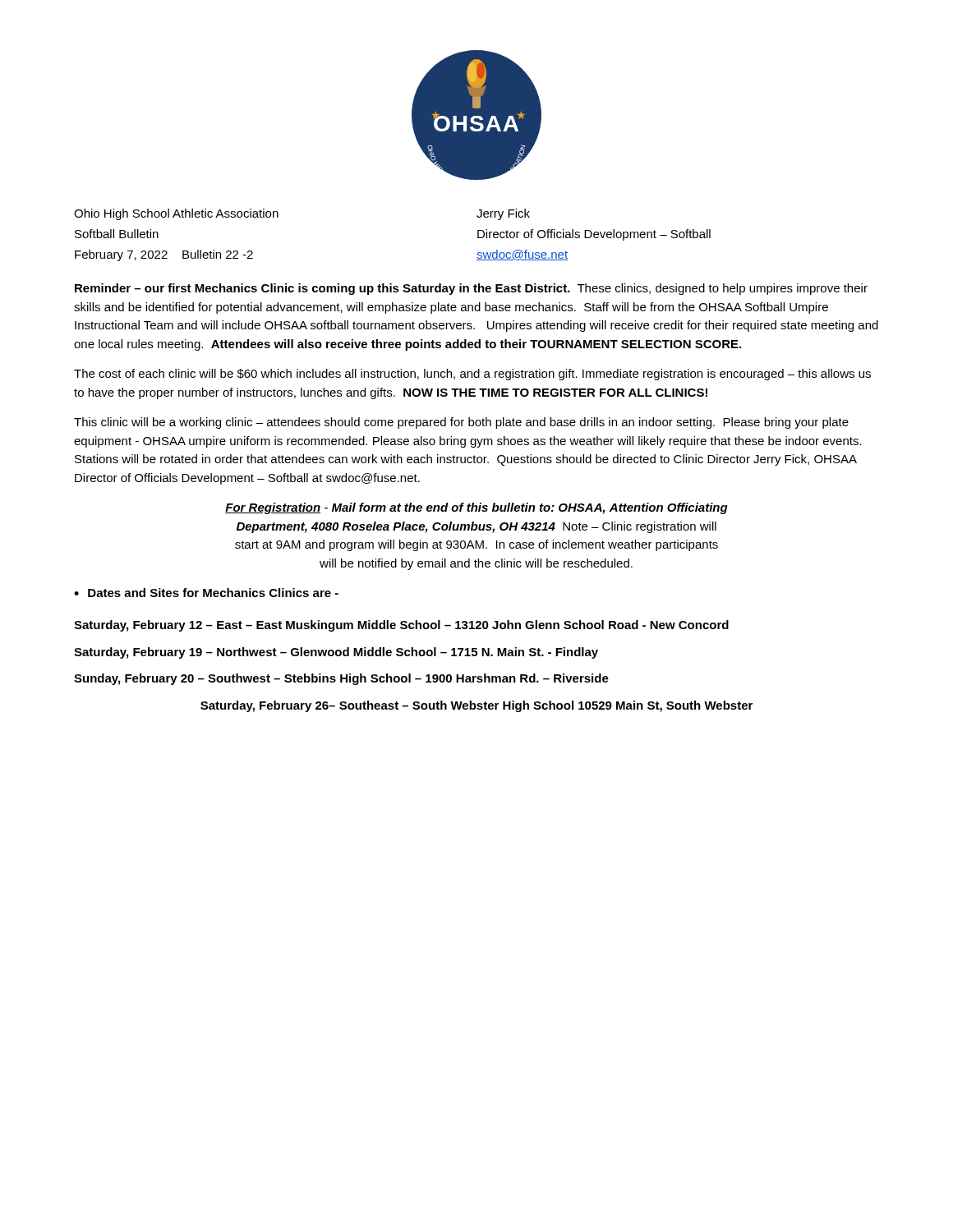
Task: Find the text block with the text "The cost of each clinic will be"
Action: (x=473, y=383)
